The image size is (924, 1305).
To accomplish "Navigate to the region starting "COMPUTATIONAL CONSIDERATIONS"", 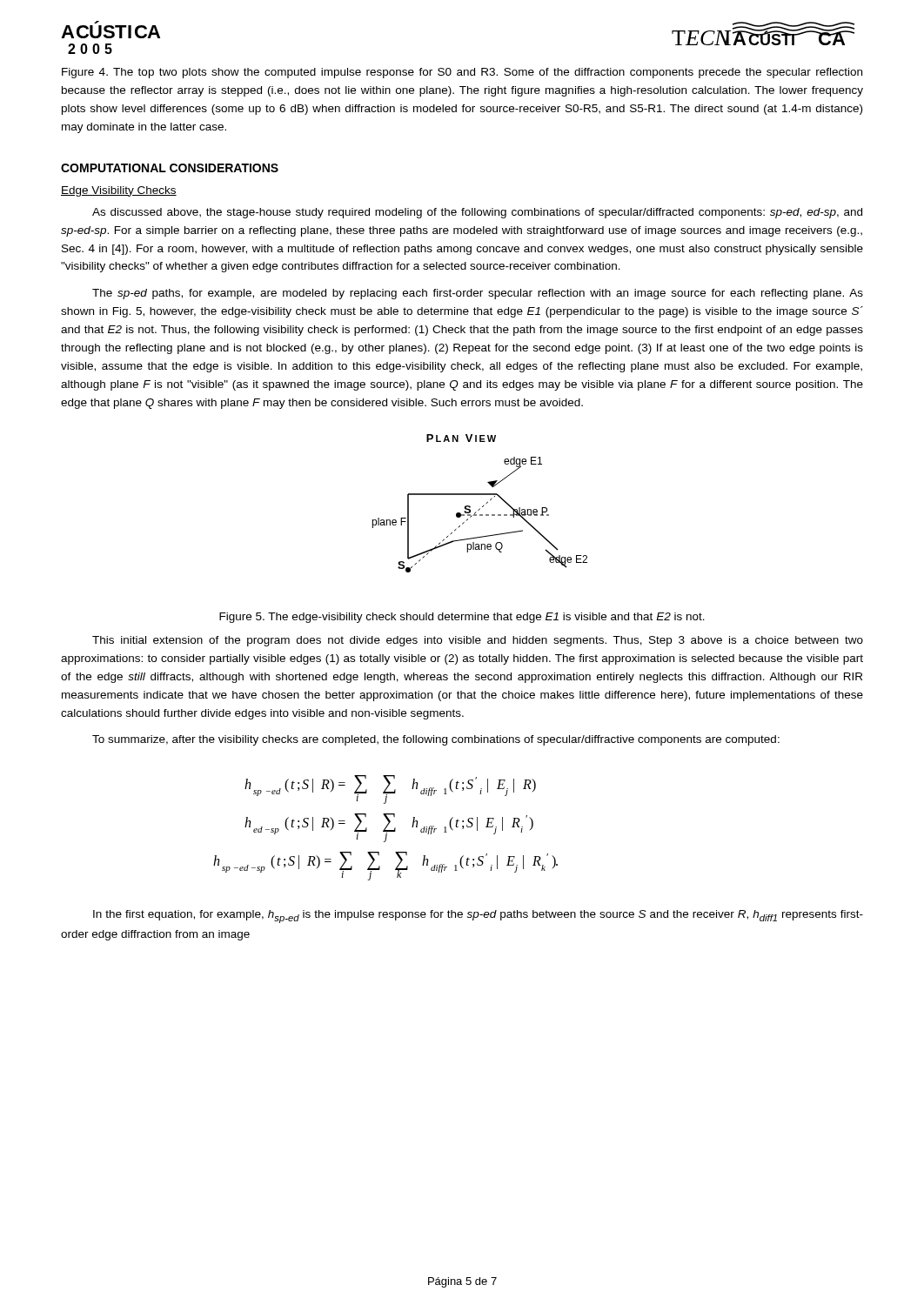I will [x=170, y=168].
